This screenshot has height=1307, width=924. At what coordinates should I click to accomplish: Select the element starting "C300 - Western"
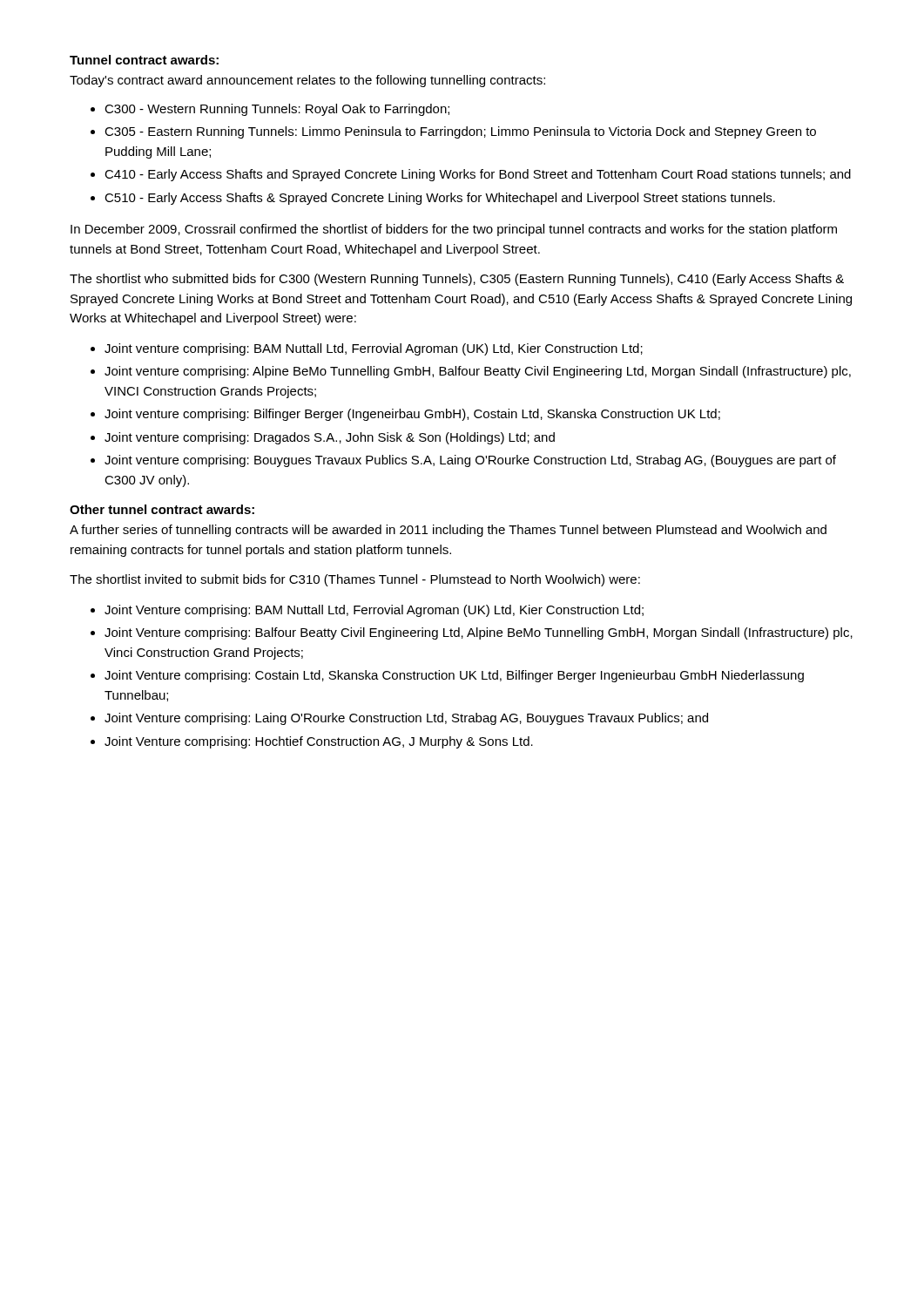pyautogui.click(x=278, y=108)
